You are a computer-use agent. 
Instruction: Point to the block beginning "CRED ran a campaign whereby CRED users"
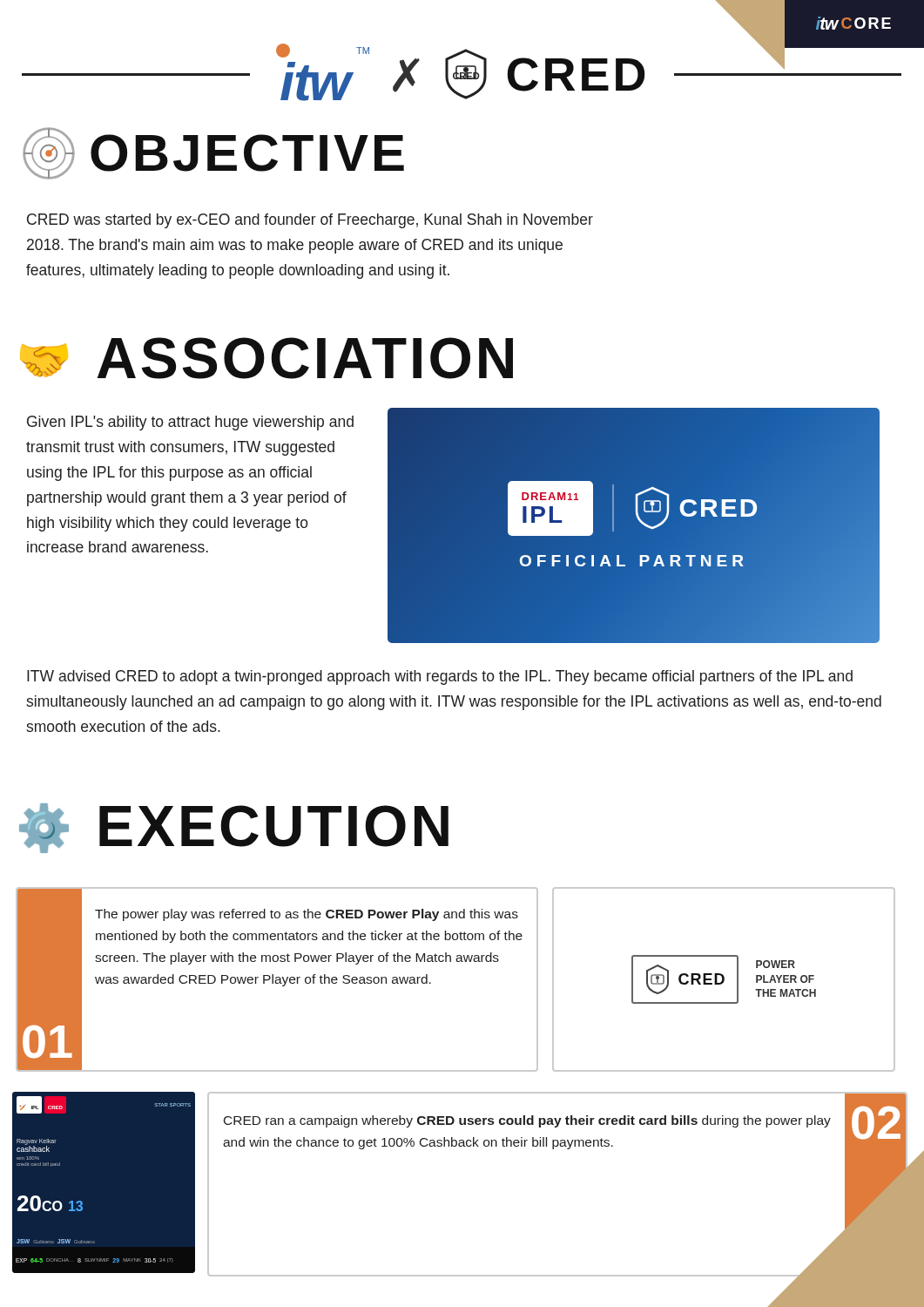coord(557,1184)
